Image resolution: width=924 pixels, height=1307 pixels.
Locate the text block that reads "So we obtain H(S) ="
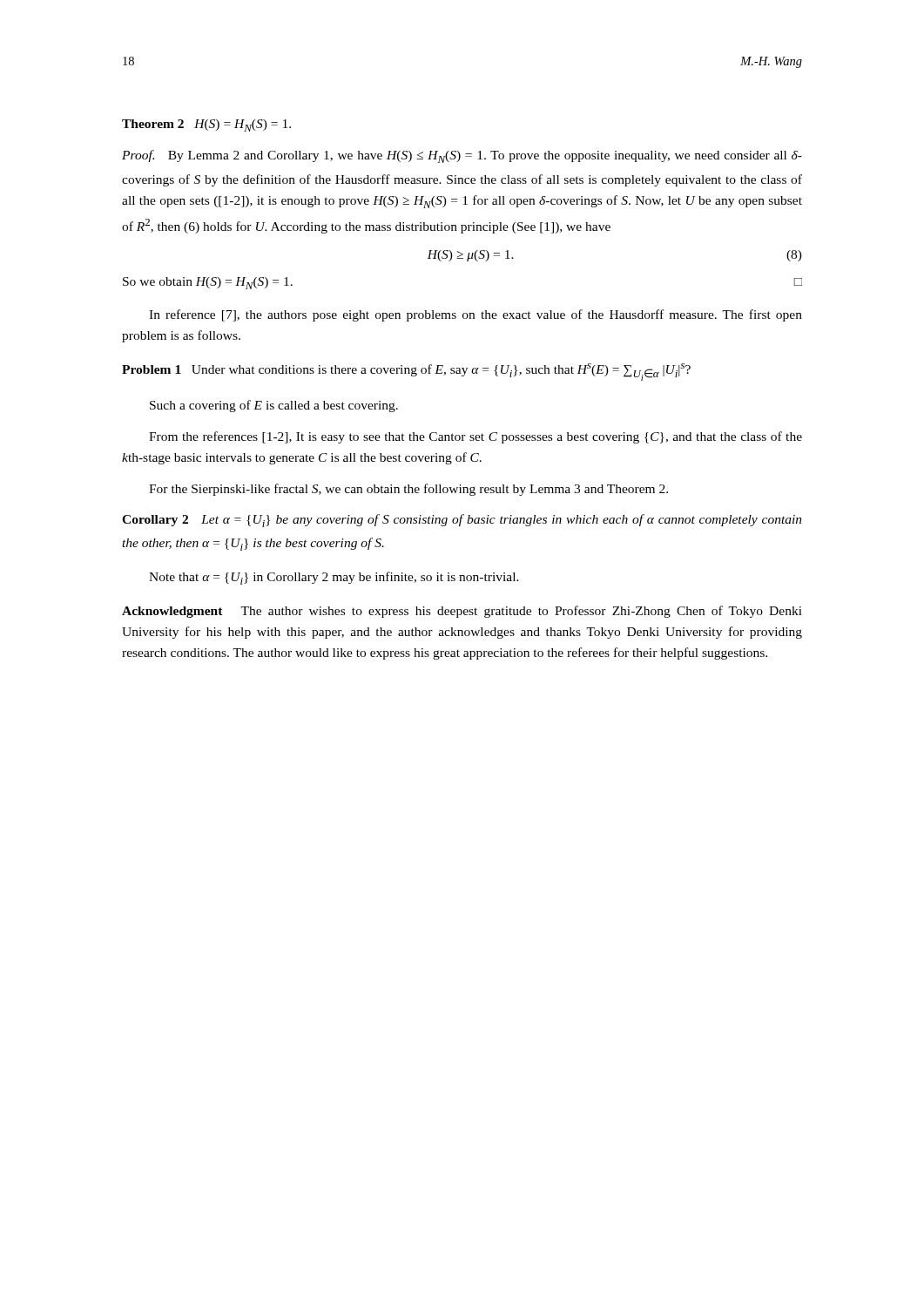(207, 283)
